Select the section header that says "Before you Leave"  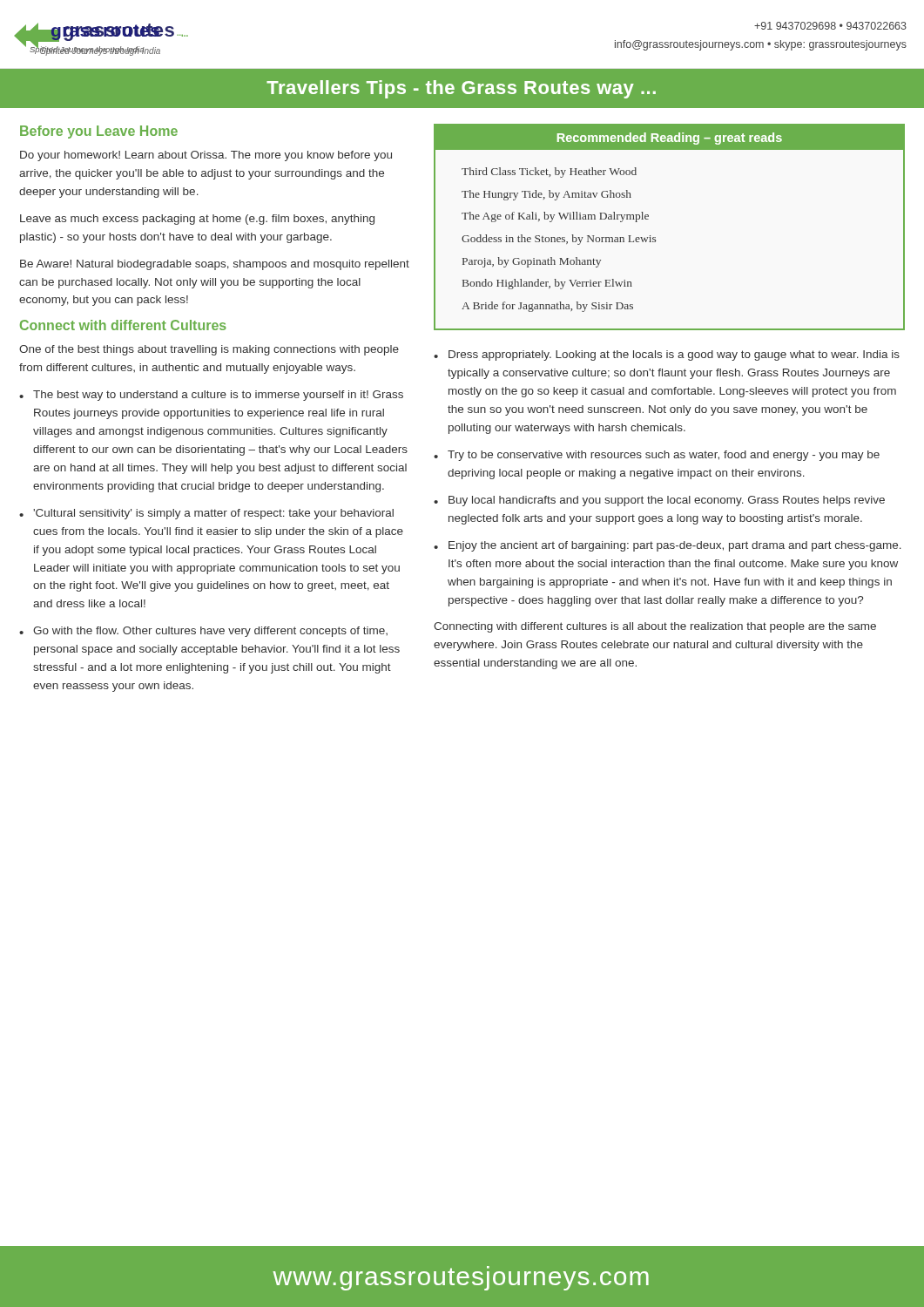tap(98, 131)
